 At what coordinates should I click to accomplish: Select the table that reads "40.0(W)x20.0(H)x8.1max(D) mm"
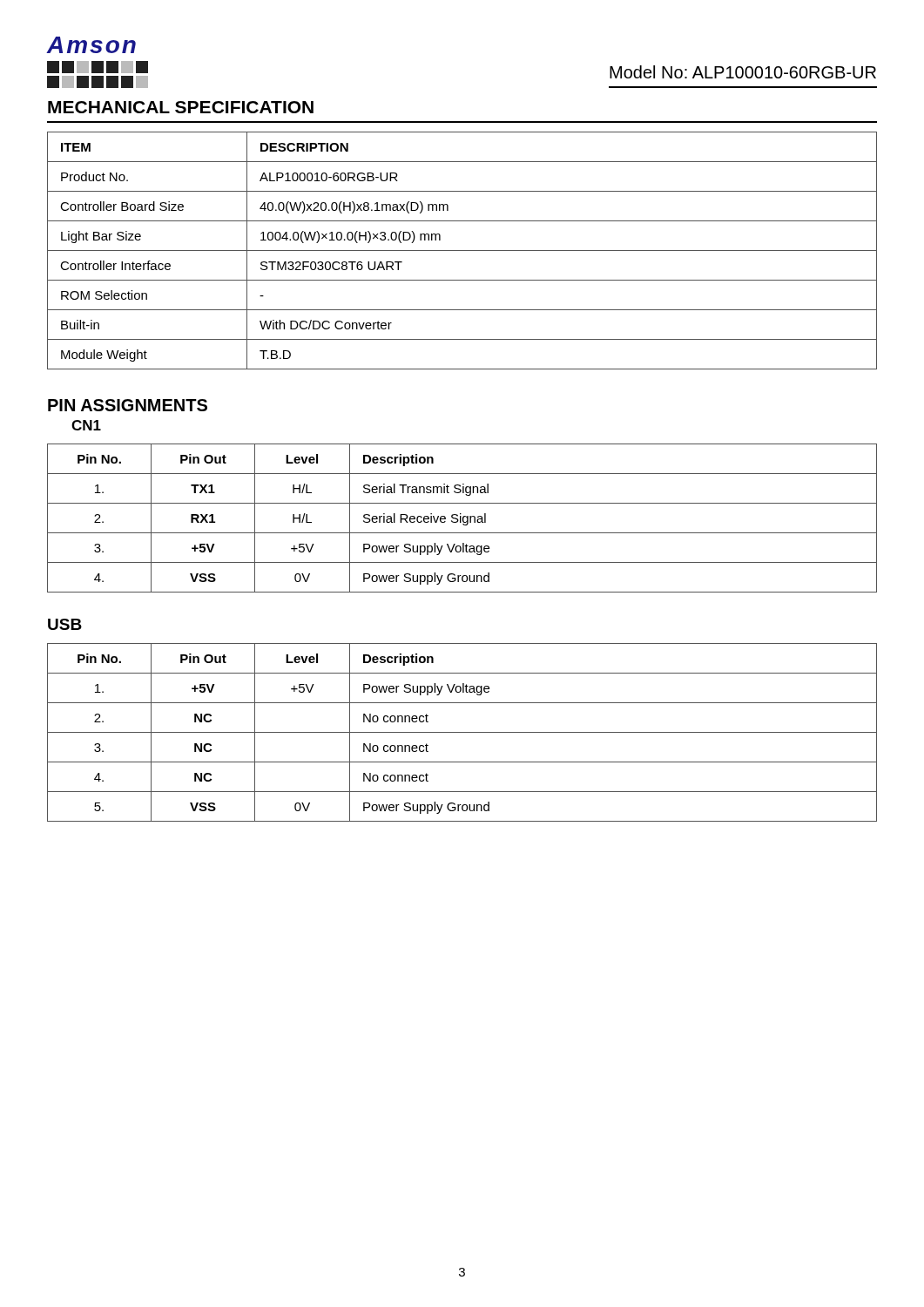462,251
